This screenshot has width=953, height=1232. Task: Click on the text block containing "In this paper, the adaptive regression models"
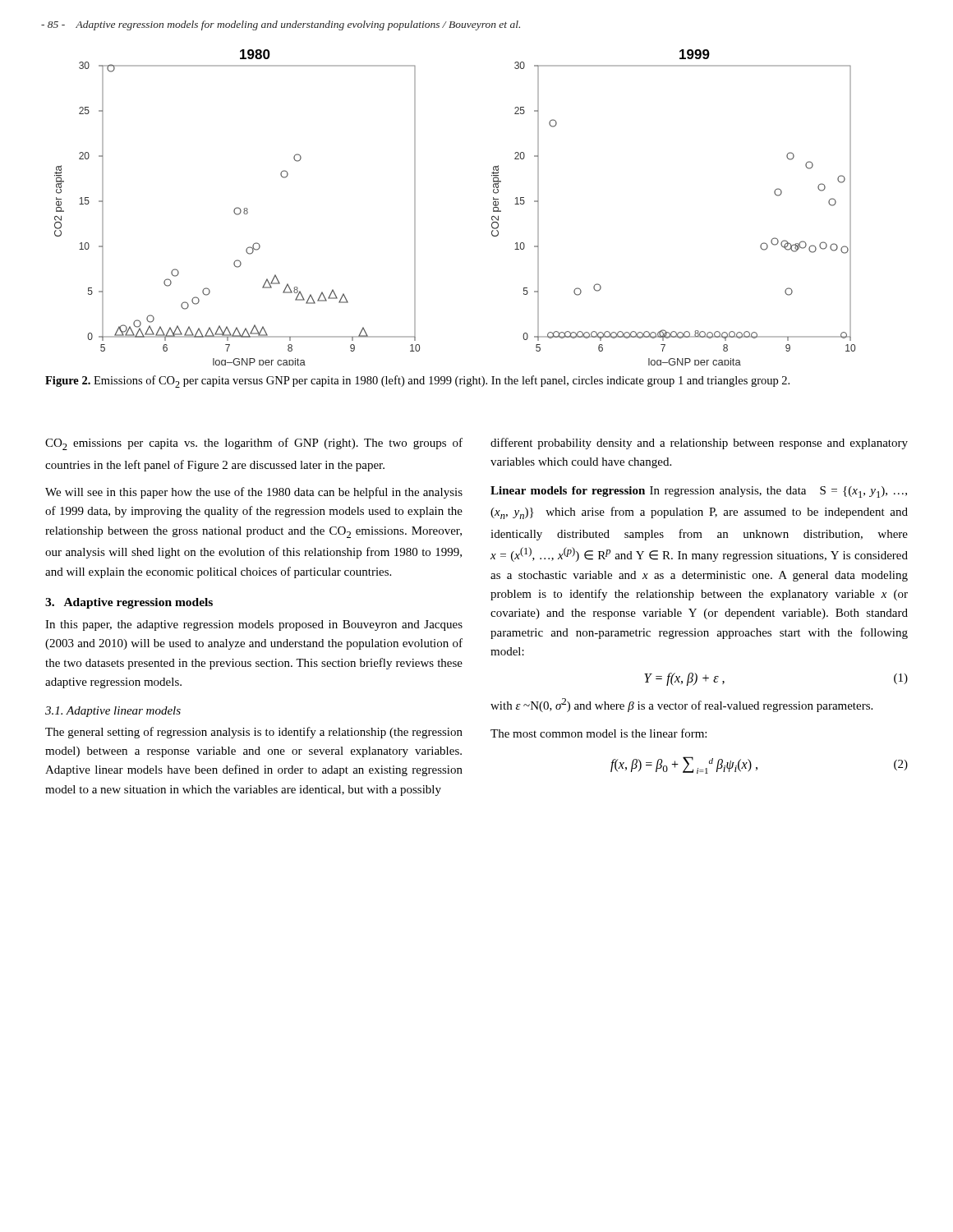click(x=254, y=653)
